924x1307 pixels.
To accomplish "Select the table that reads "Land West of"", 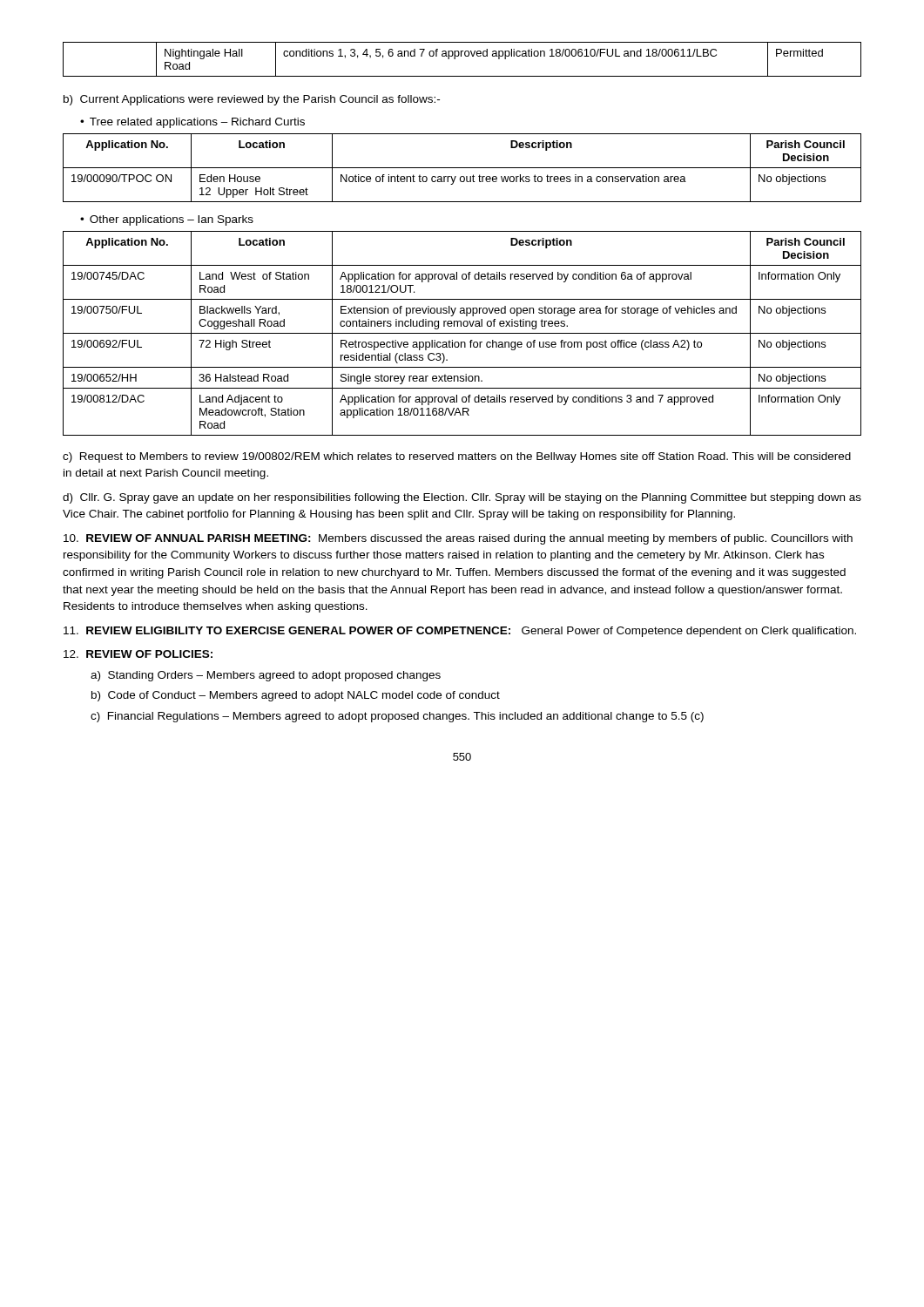I will [462, 333].
